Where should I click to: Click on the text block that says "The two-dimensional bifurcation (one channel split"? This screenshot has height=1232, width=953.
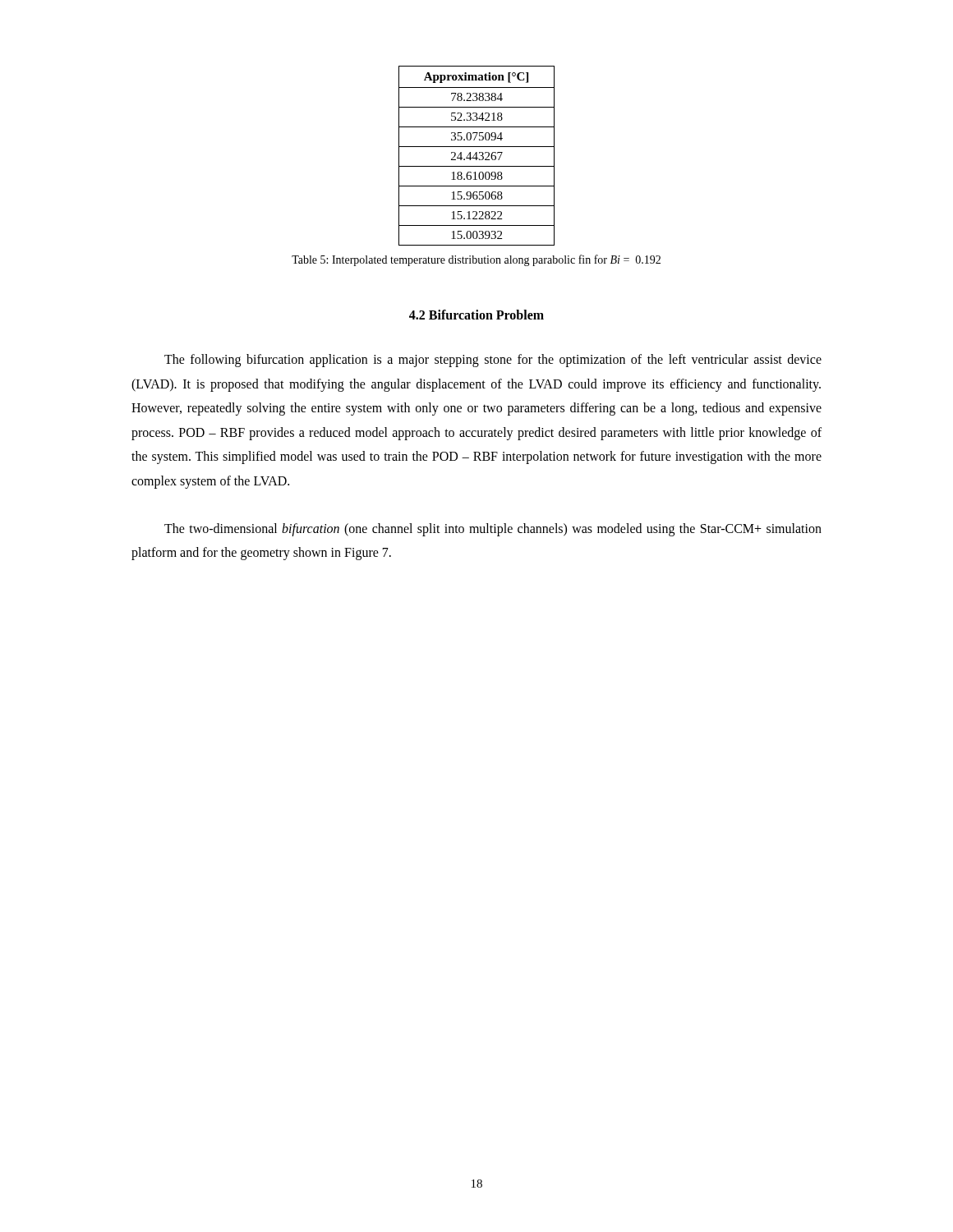click(476, 540)
